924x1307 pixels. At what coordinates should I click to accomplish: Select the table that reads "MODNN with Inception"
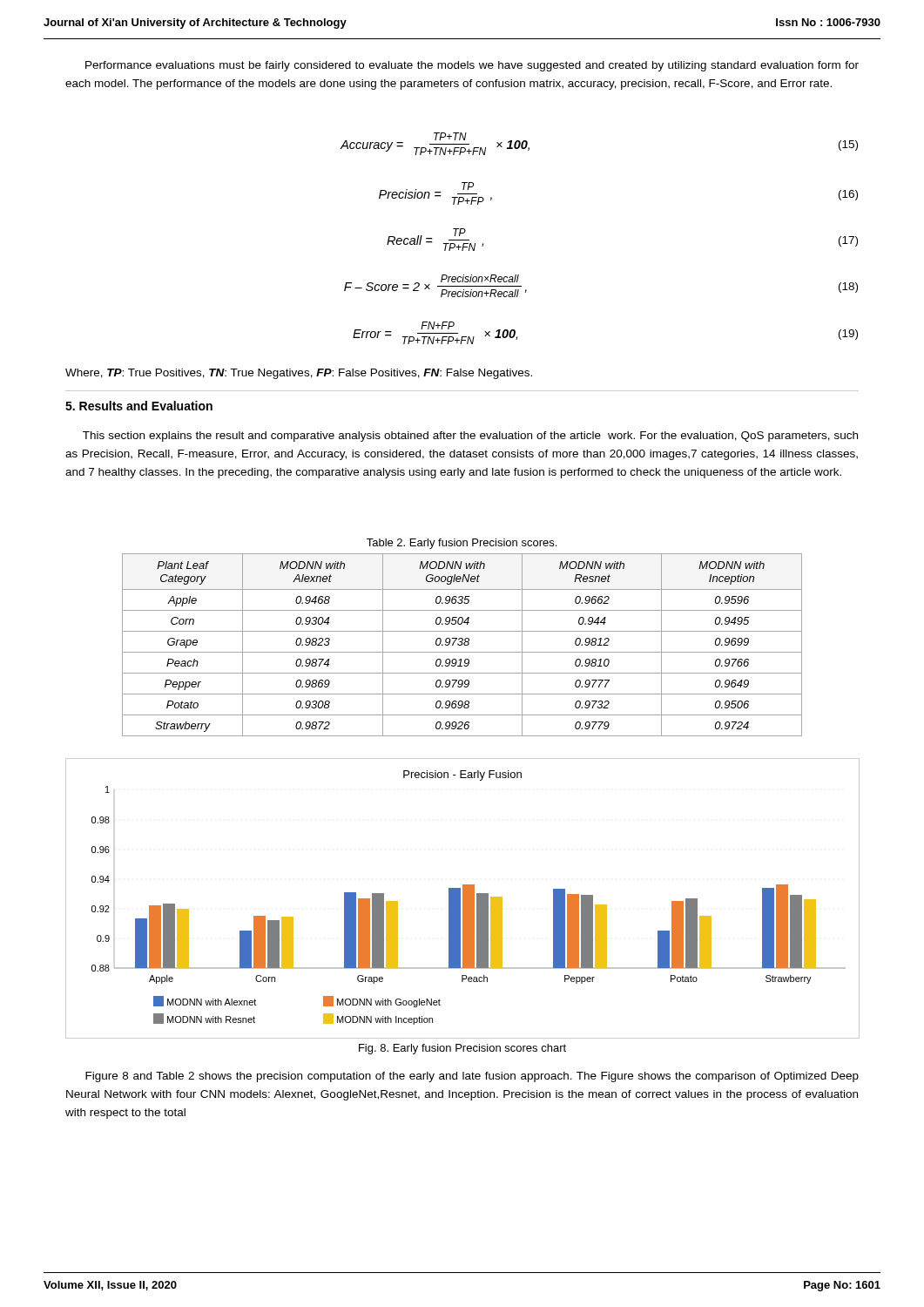point(462,645)
